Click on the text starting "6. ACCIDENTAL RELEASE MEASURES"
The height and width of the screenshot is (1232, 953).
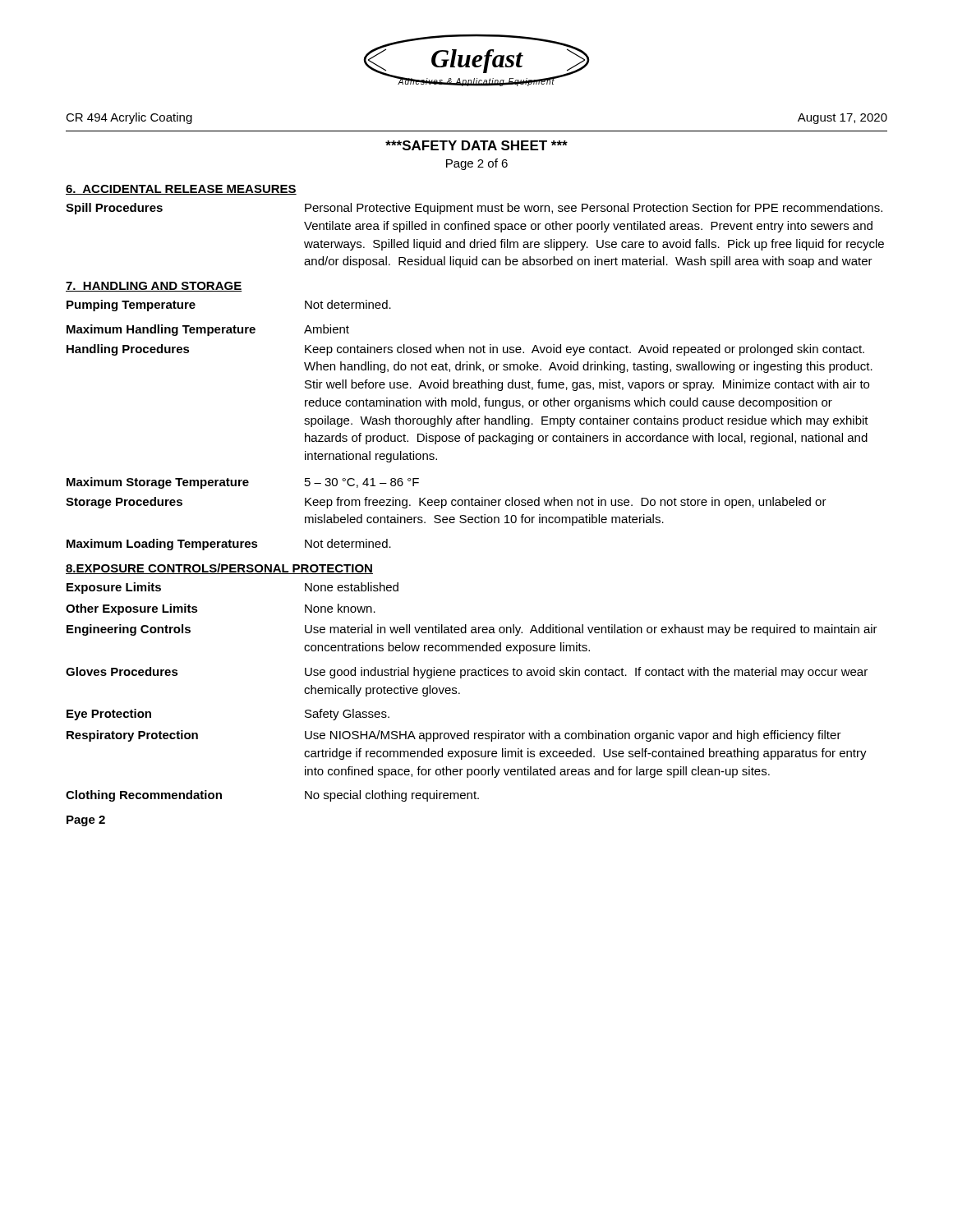coord(181,188)
